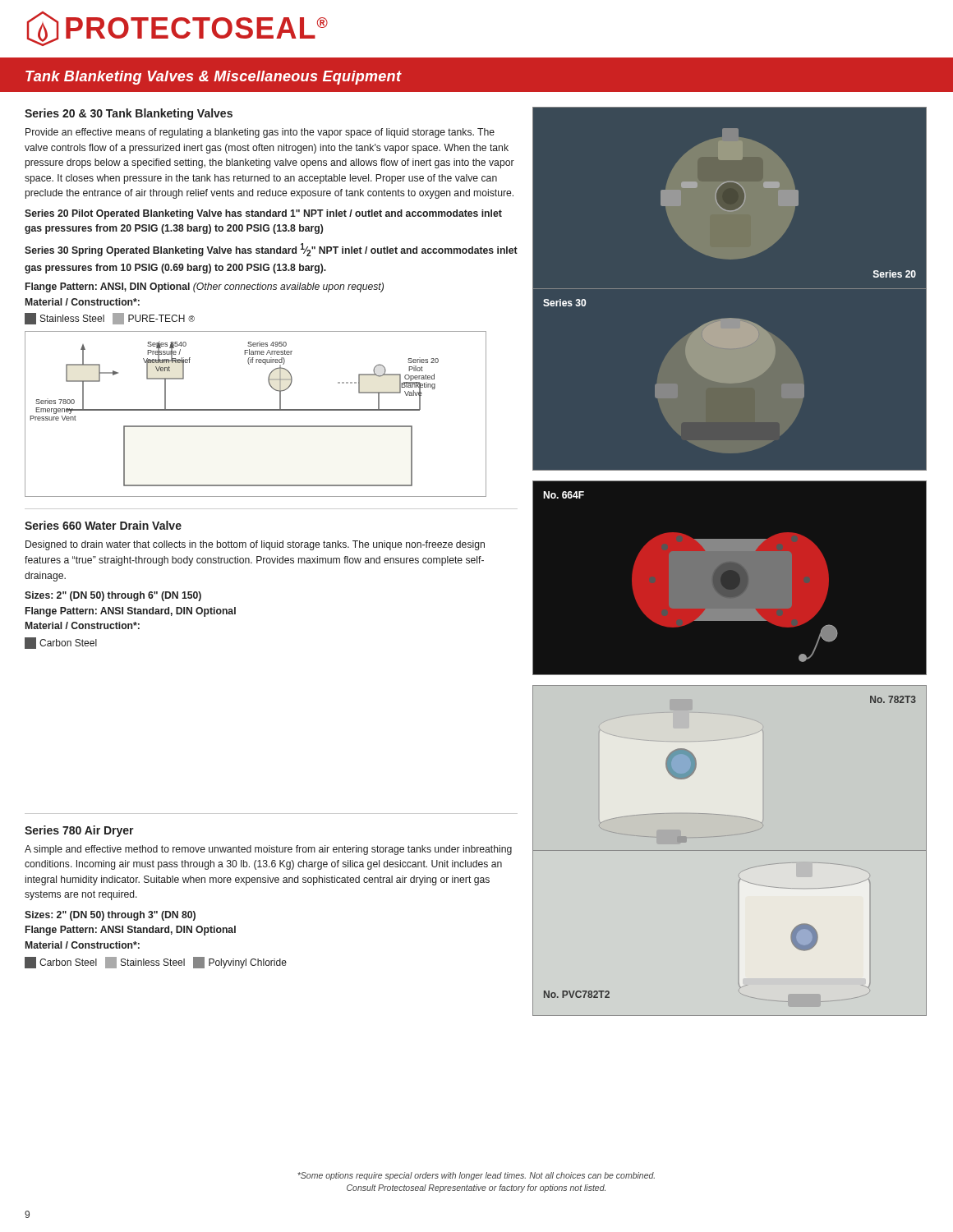This screenshot has width=953, height=1232.
Task: Select the passage starting "Flange Pattern: ANSI, DIN Optional (Other connections available"
Action: [x=205, y=295]
